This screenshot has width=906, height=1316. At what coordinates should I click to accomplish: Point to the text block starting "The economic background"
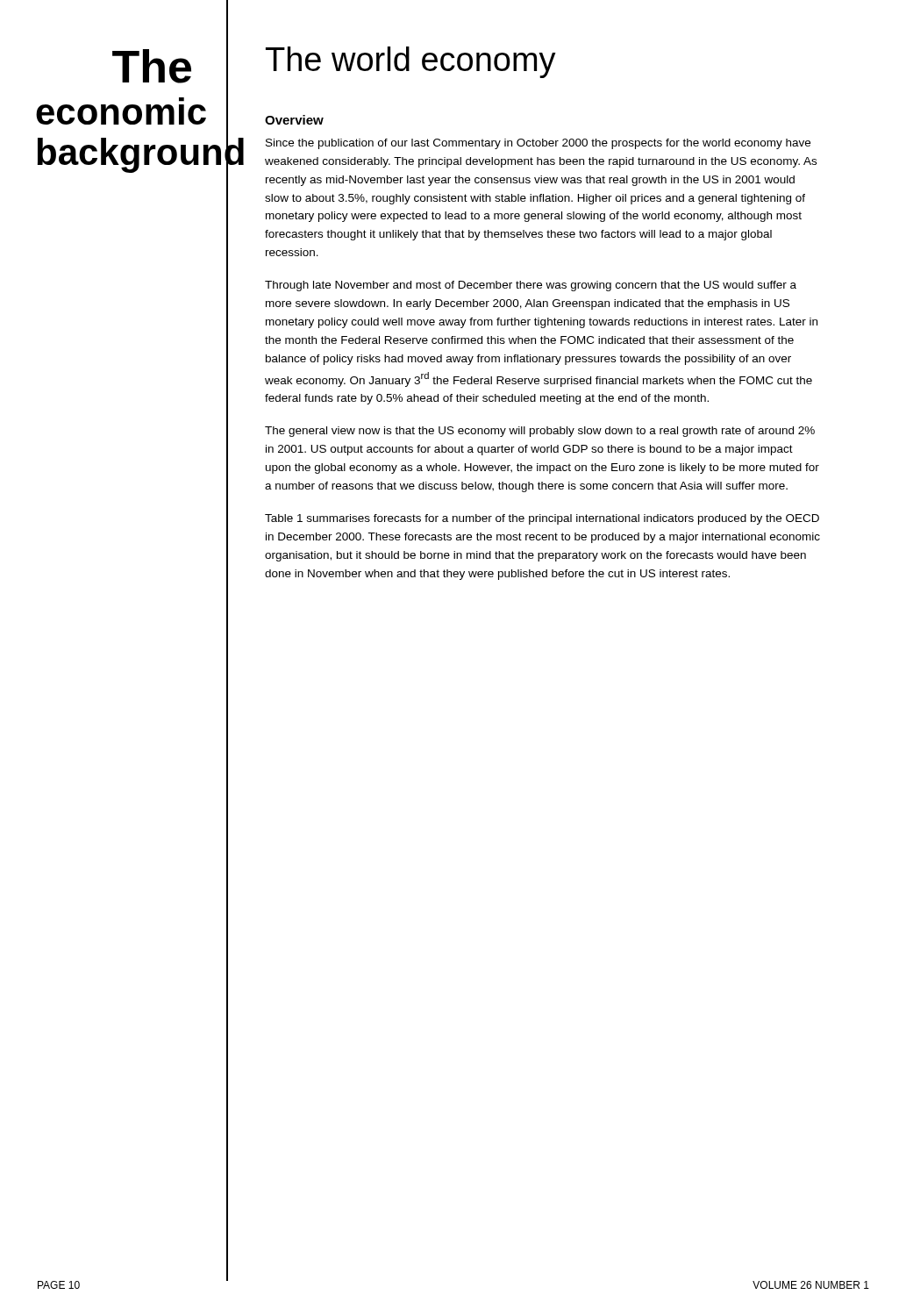pos(122,108)
